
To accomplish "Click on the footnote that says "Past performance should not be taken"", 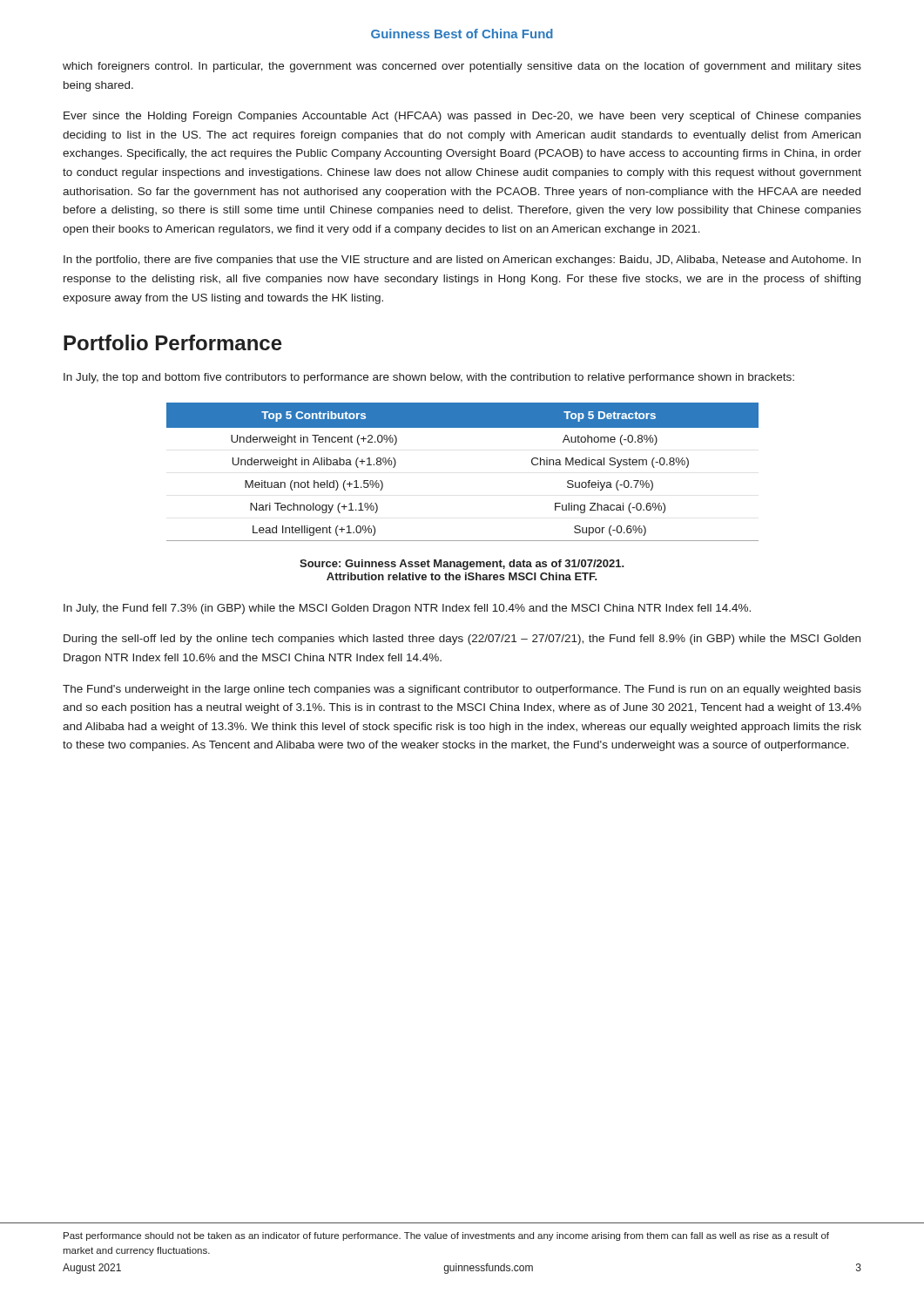I will [x=446, y=1243].
